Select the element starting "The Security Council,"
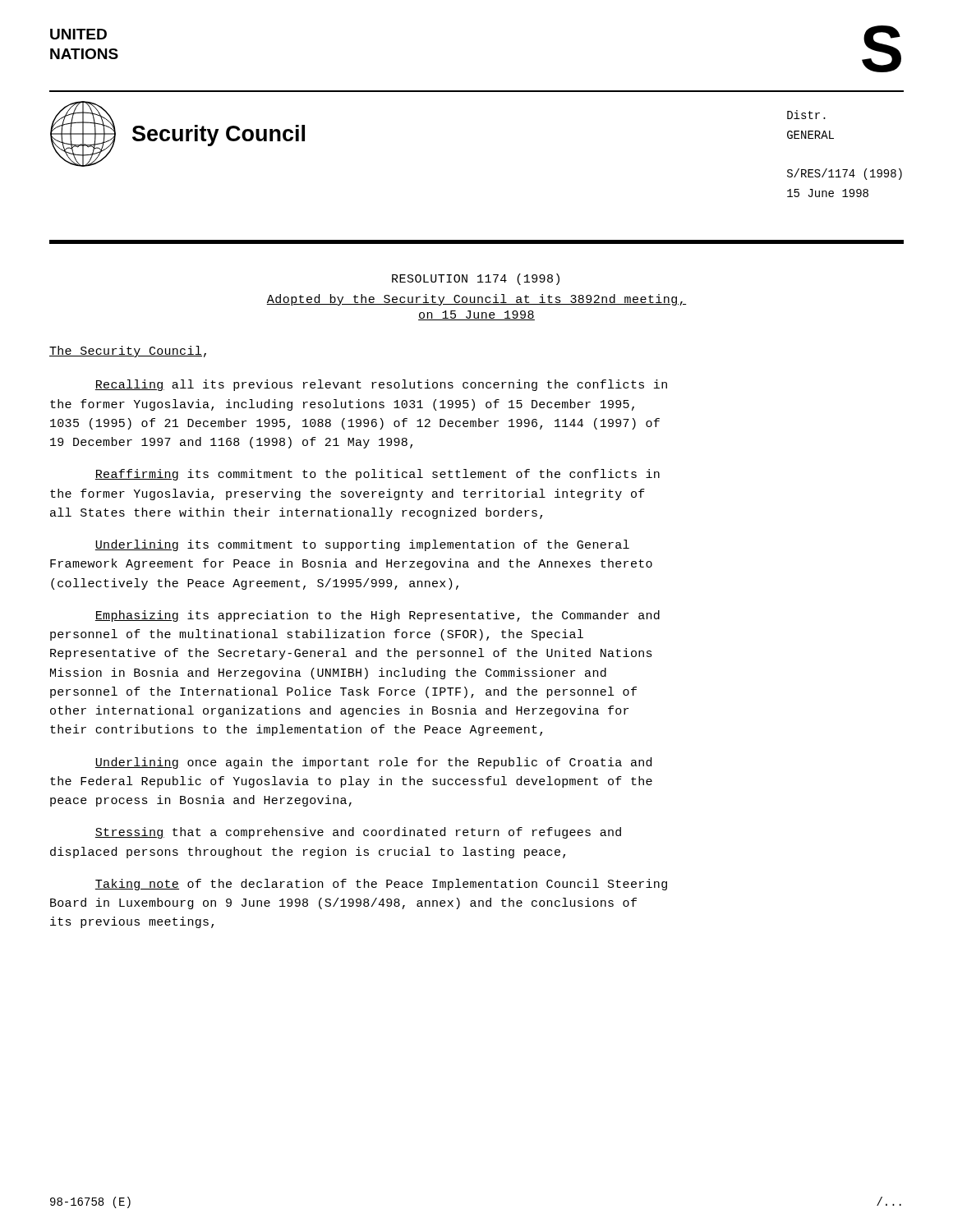The width and height of the screenshot is (953, 1232). click(x=130, y=352)
